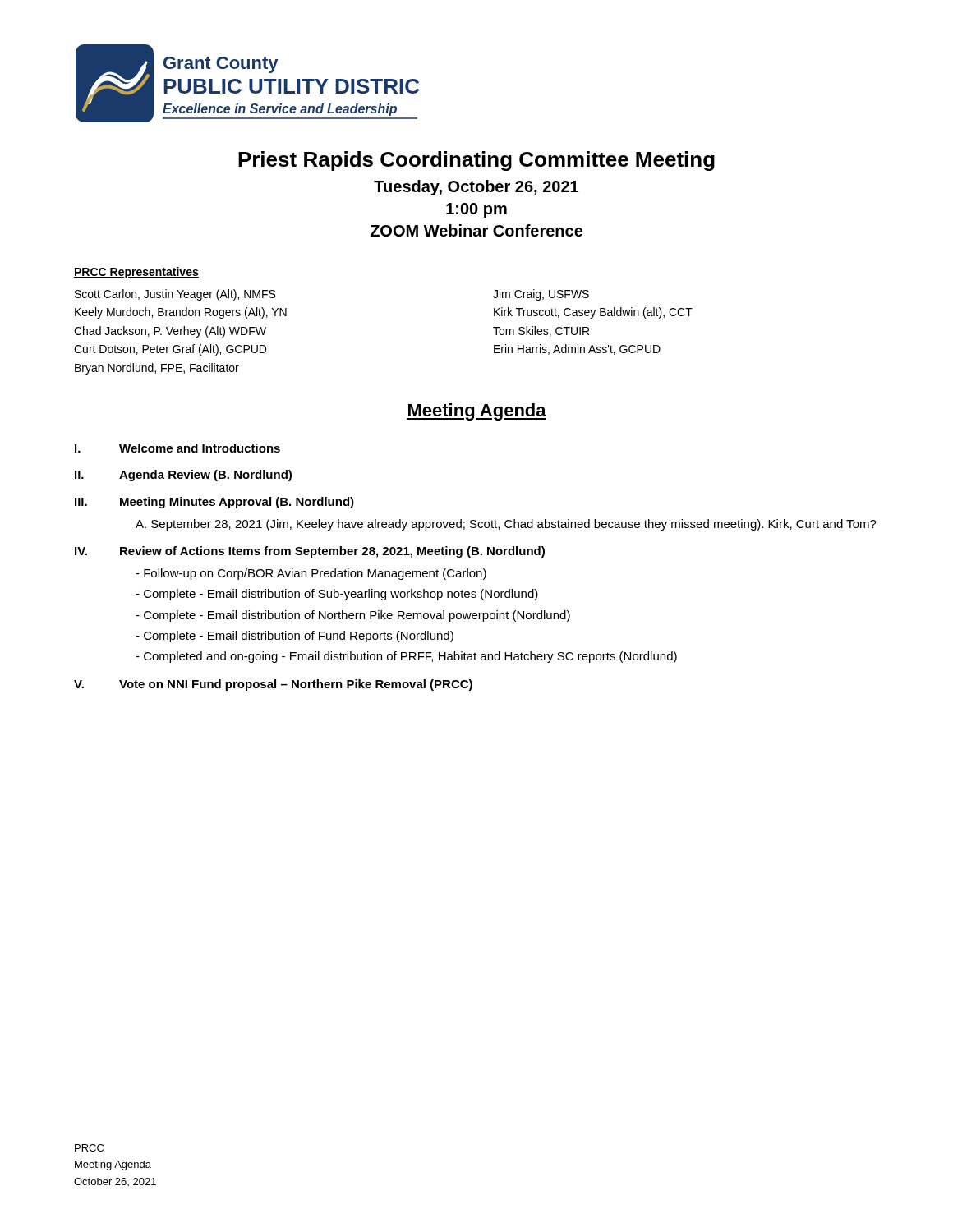Click on the list item with the text "V. Vote on NNI Fund proposal –"
Viewport: 953px width, 1232px height.
coord(476,685)
